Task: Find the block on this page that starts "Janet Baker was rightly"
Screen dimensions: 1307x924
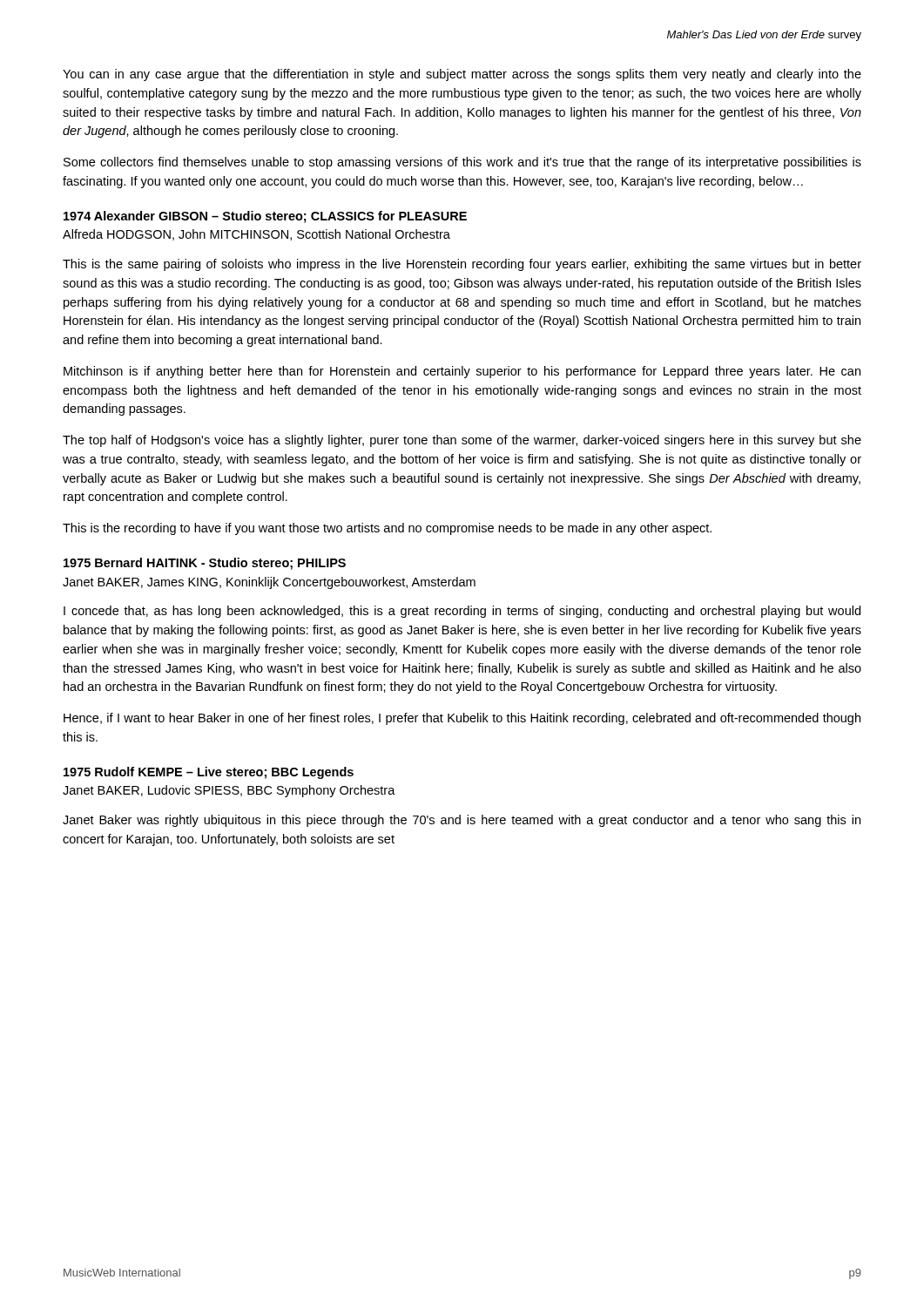Action: [462, 830]
